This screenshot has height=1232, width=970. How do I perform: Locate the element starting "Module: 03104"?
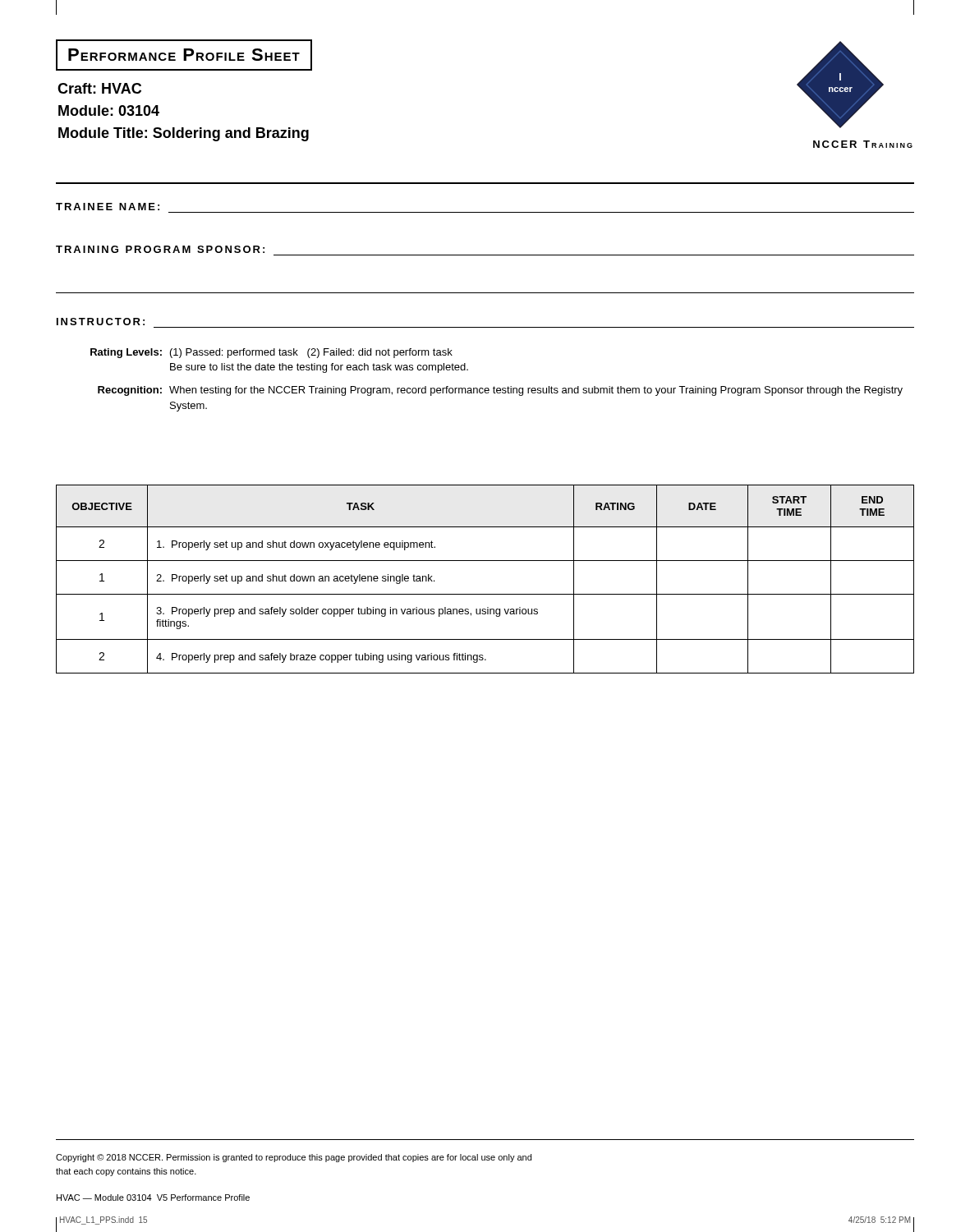click(x=108, y=111)
